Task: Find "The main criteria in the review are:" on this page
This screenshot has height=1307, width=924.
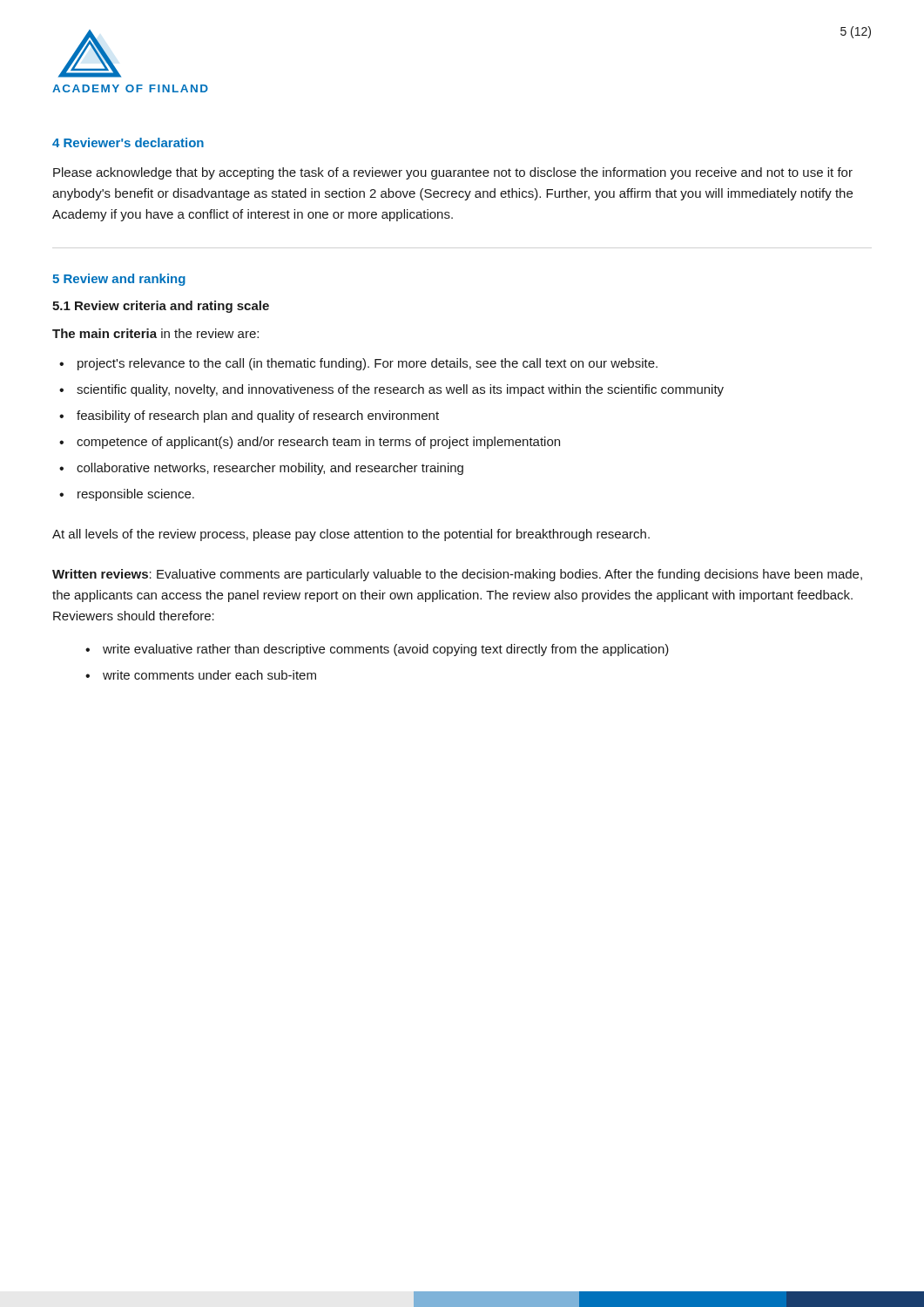Action: tap(156, 333)
